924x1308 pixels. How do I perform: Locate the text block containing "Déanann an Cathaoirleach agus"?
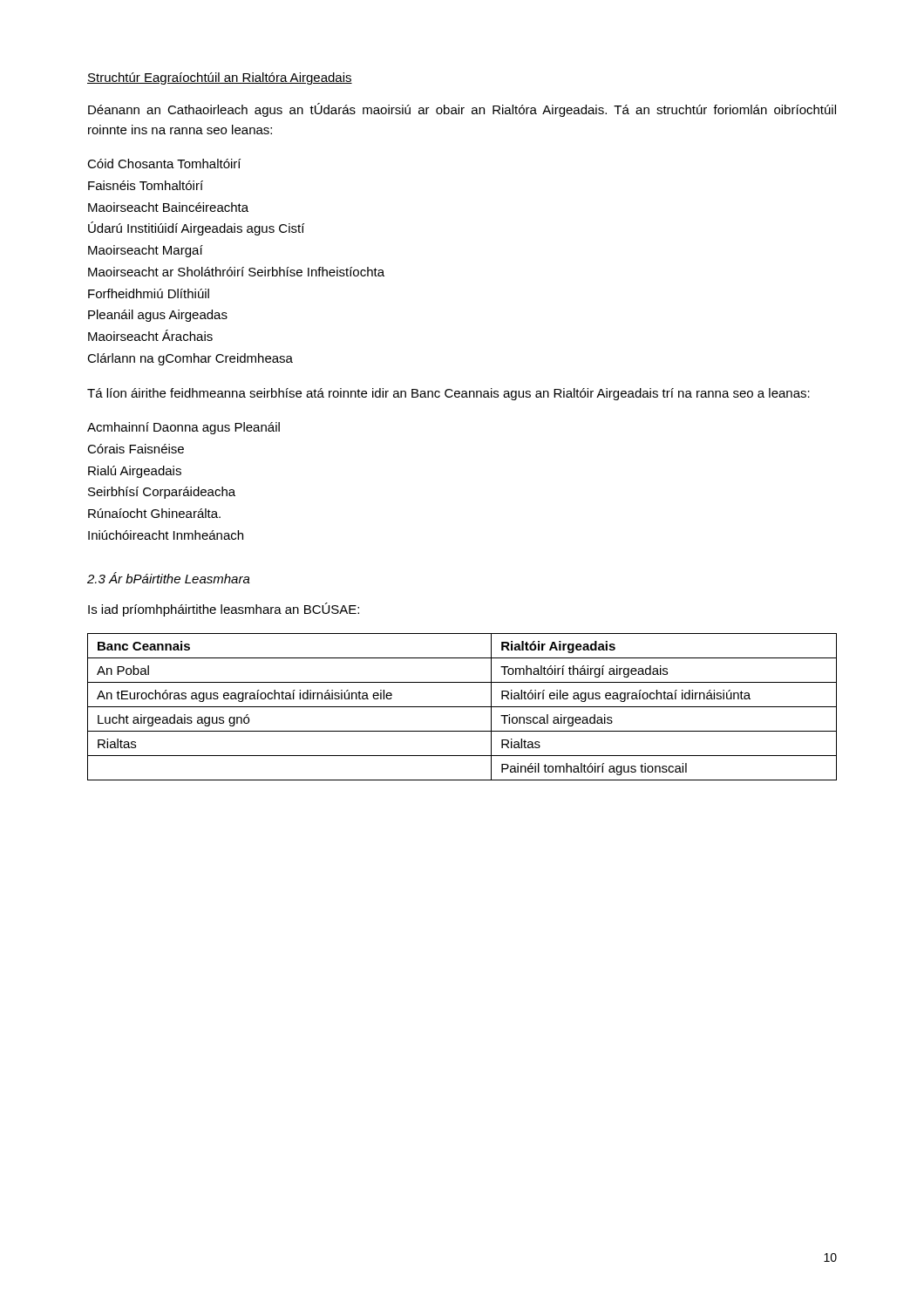coord(462,119)
